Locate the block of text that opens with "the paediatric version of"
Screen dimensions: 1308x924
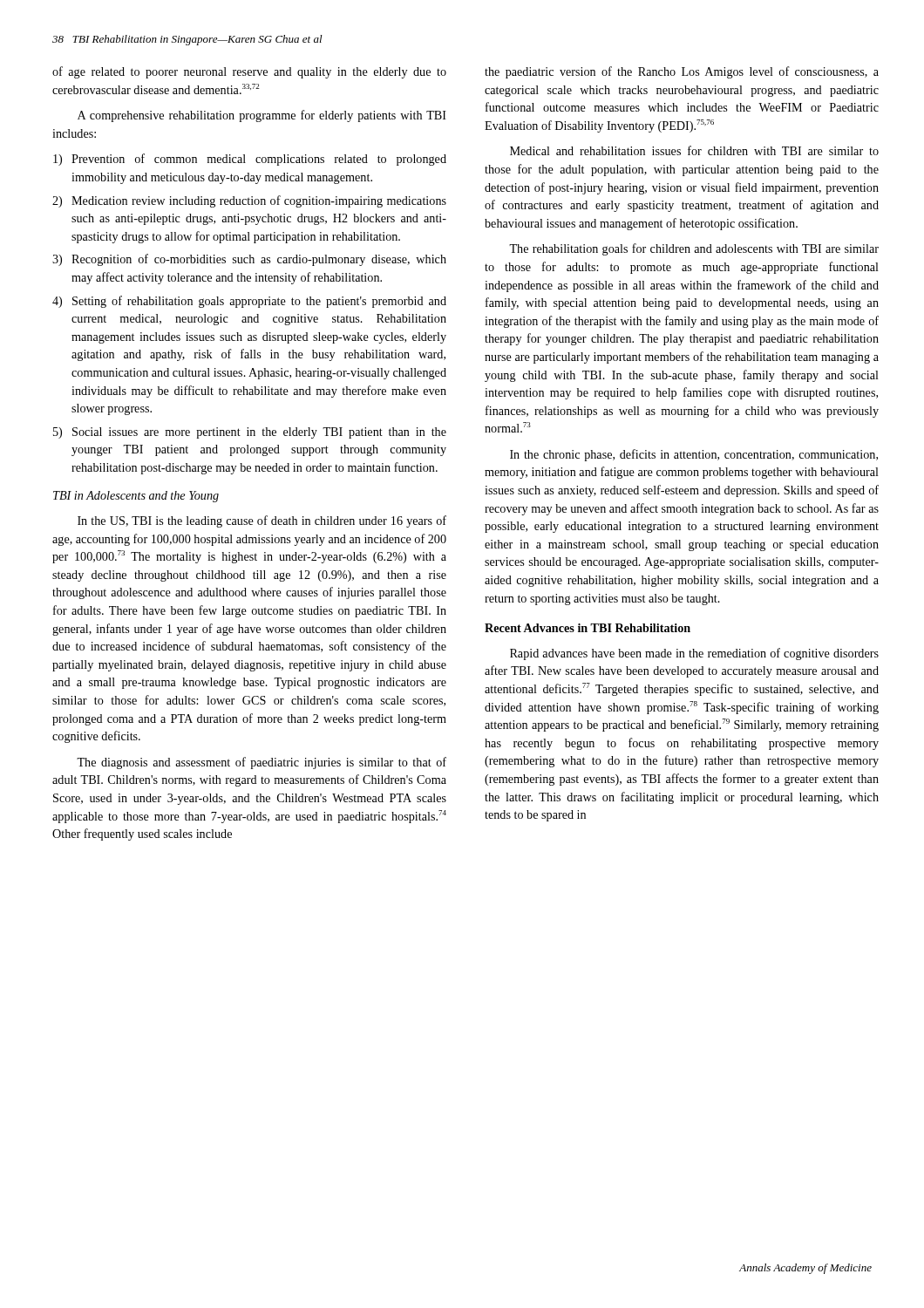pos(682,99)
